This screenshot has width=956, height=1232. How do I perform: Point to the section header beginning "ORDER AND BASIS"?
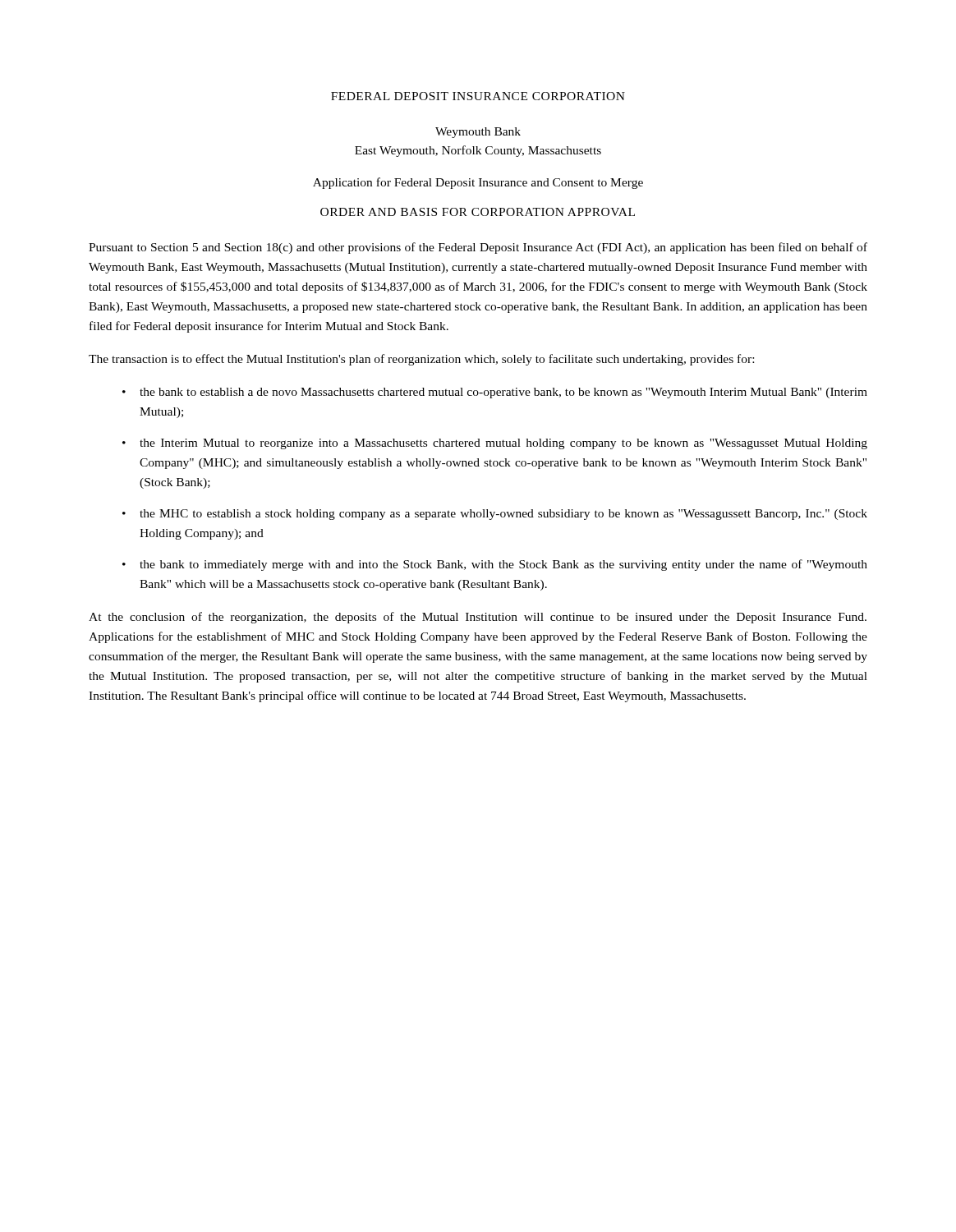[478, 211]
